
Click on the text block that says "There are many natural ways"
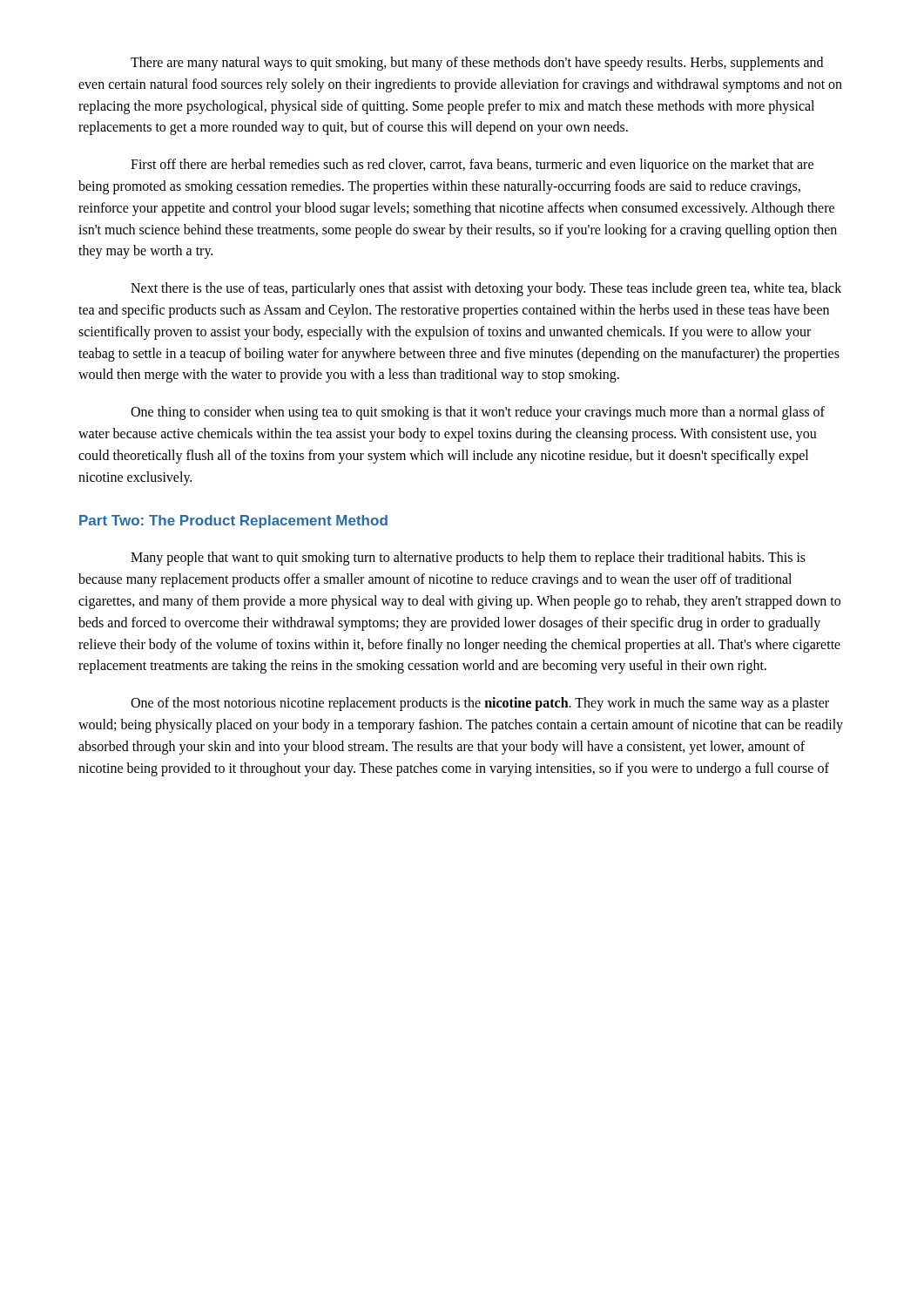(x=462, y=95)
